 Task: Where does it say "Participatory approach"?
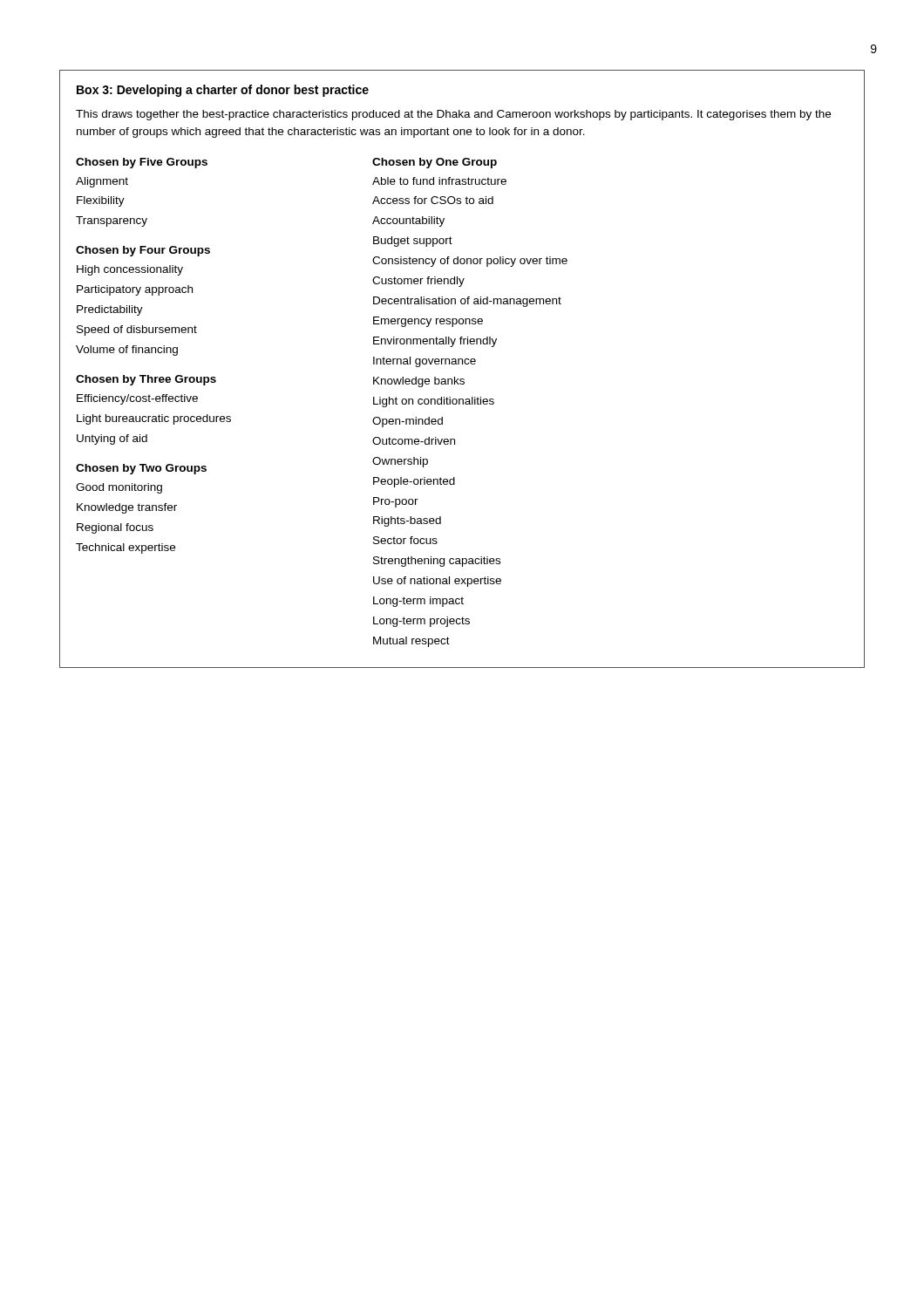[135, 289]
